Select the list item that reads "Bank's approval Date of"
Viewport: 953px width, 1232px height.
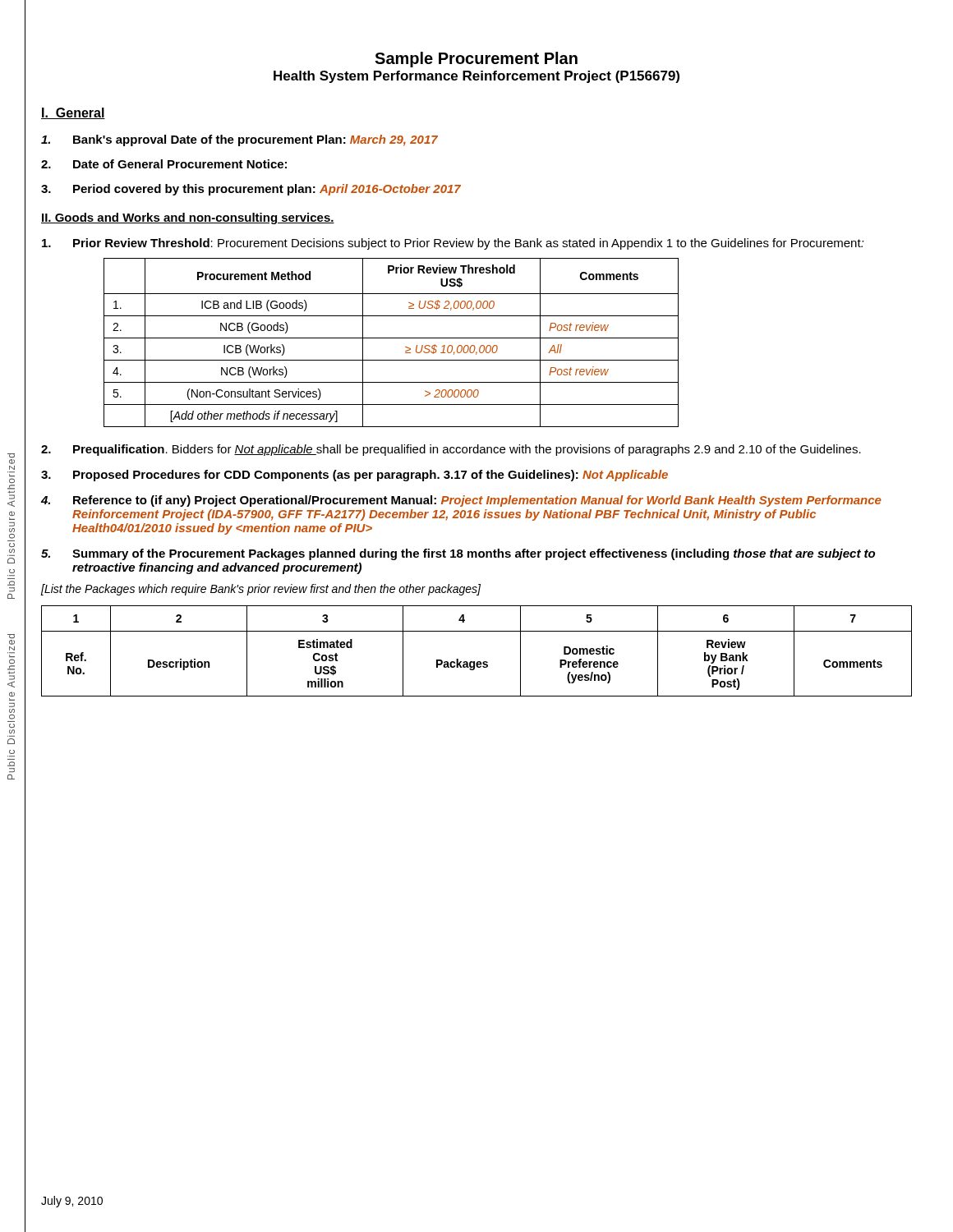click(239, 139)
